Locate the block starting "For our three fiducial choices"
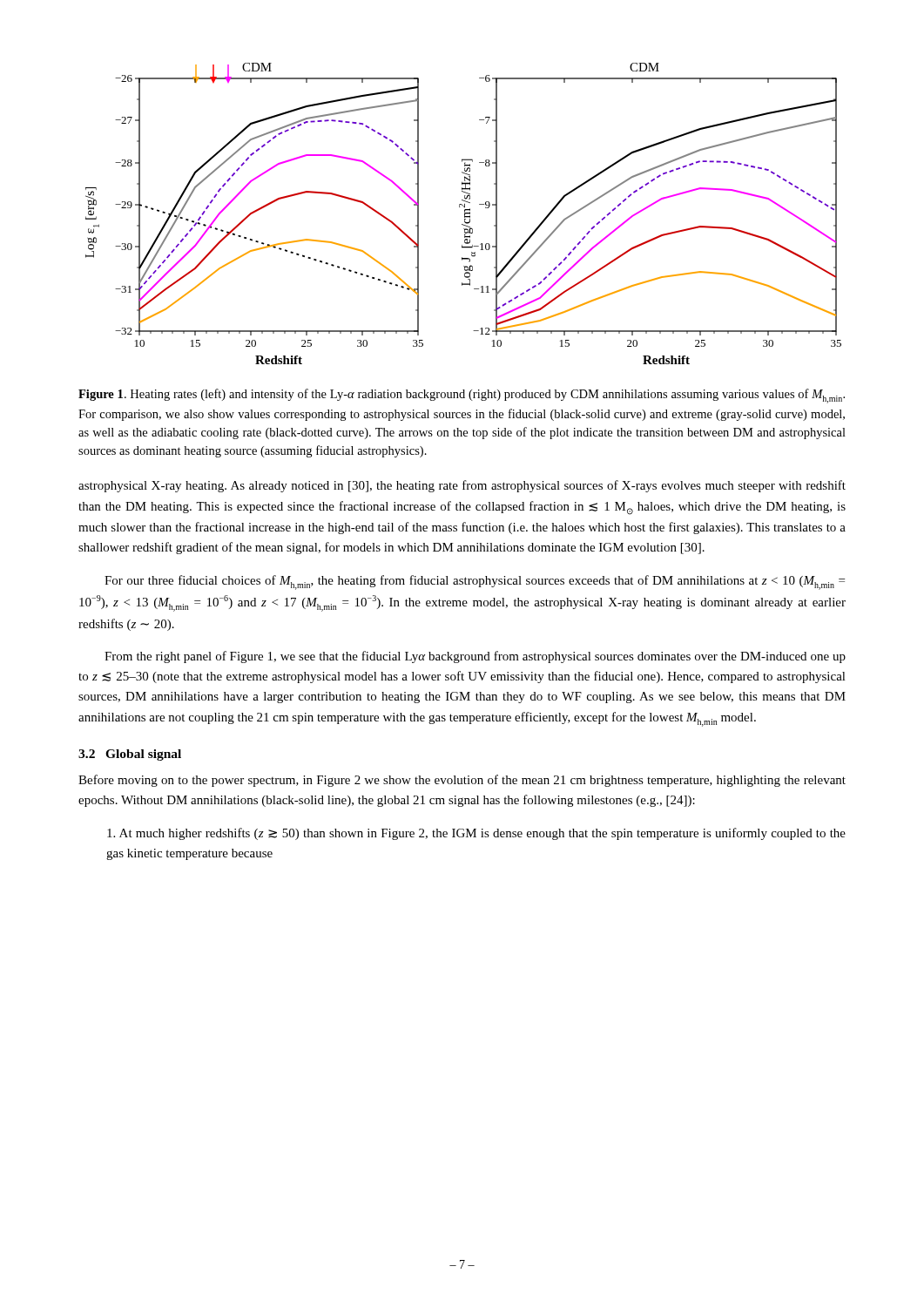Viewport: 924px width, 1307px height. [462, 602]
